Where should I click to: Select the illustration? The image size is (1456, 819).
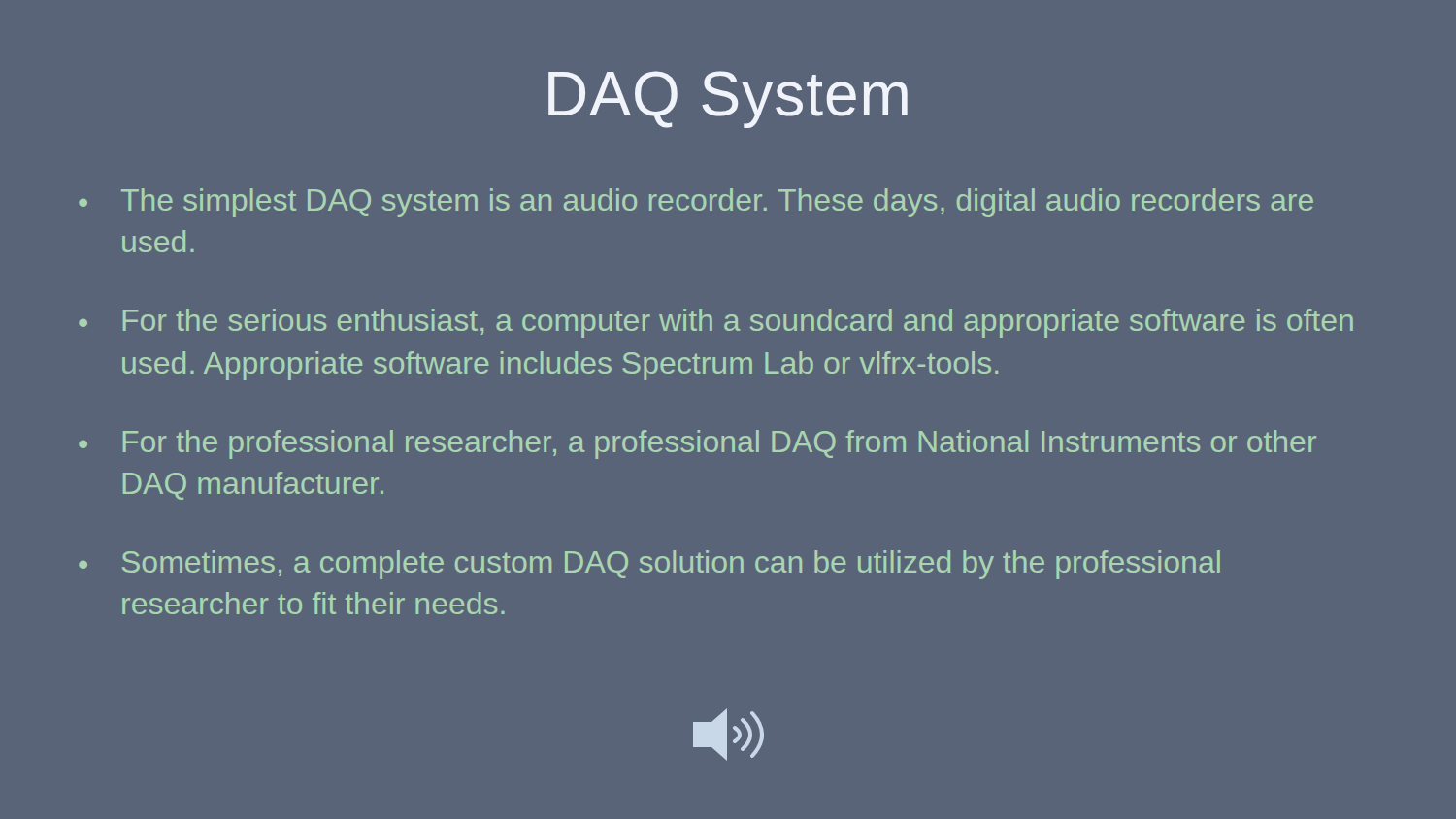[728, 737]
